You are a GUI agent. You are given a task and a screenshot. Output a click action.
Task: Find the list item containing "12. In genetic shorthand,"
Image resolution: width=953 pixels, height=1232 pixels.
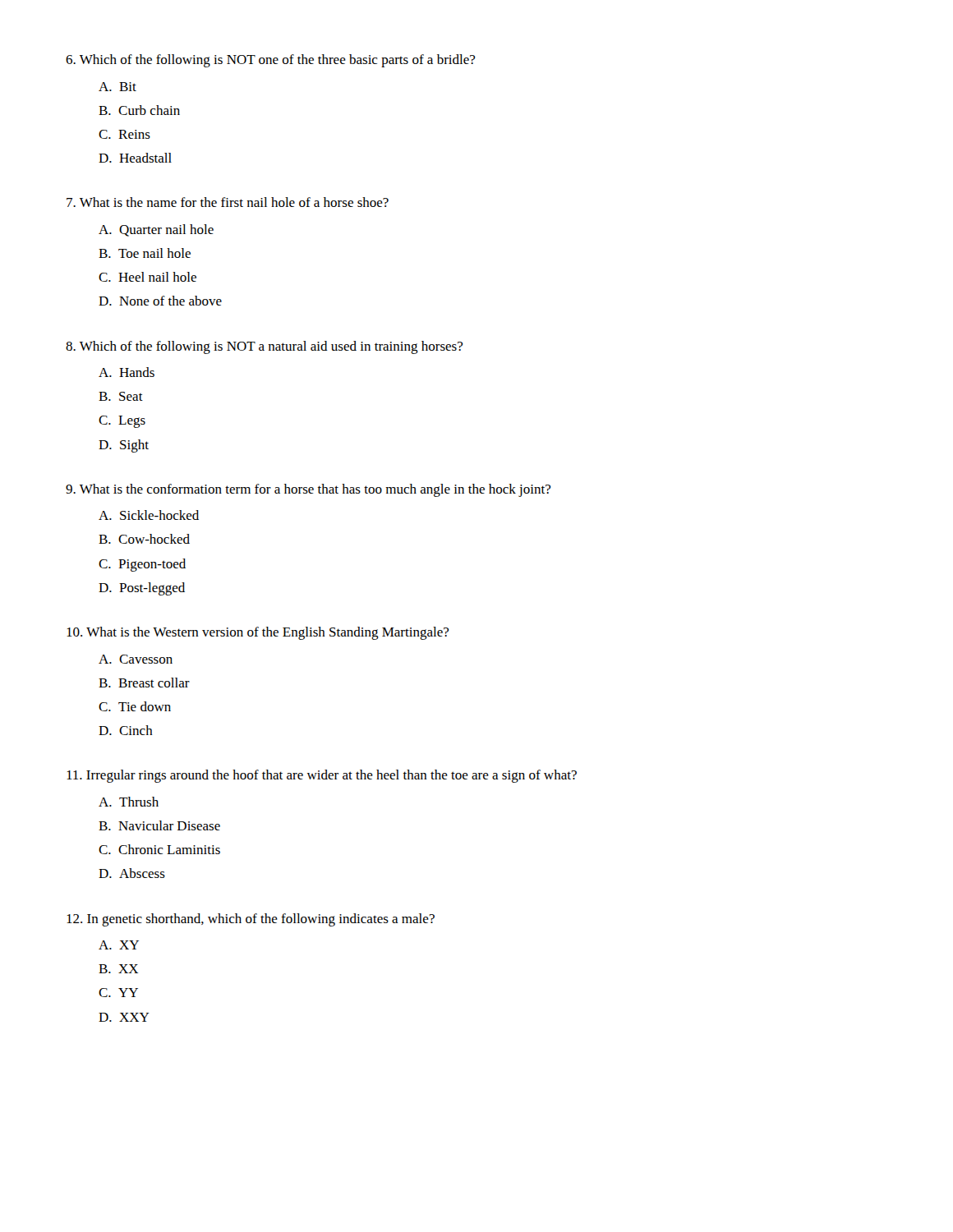click(x=251, y=920)
